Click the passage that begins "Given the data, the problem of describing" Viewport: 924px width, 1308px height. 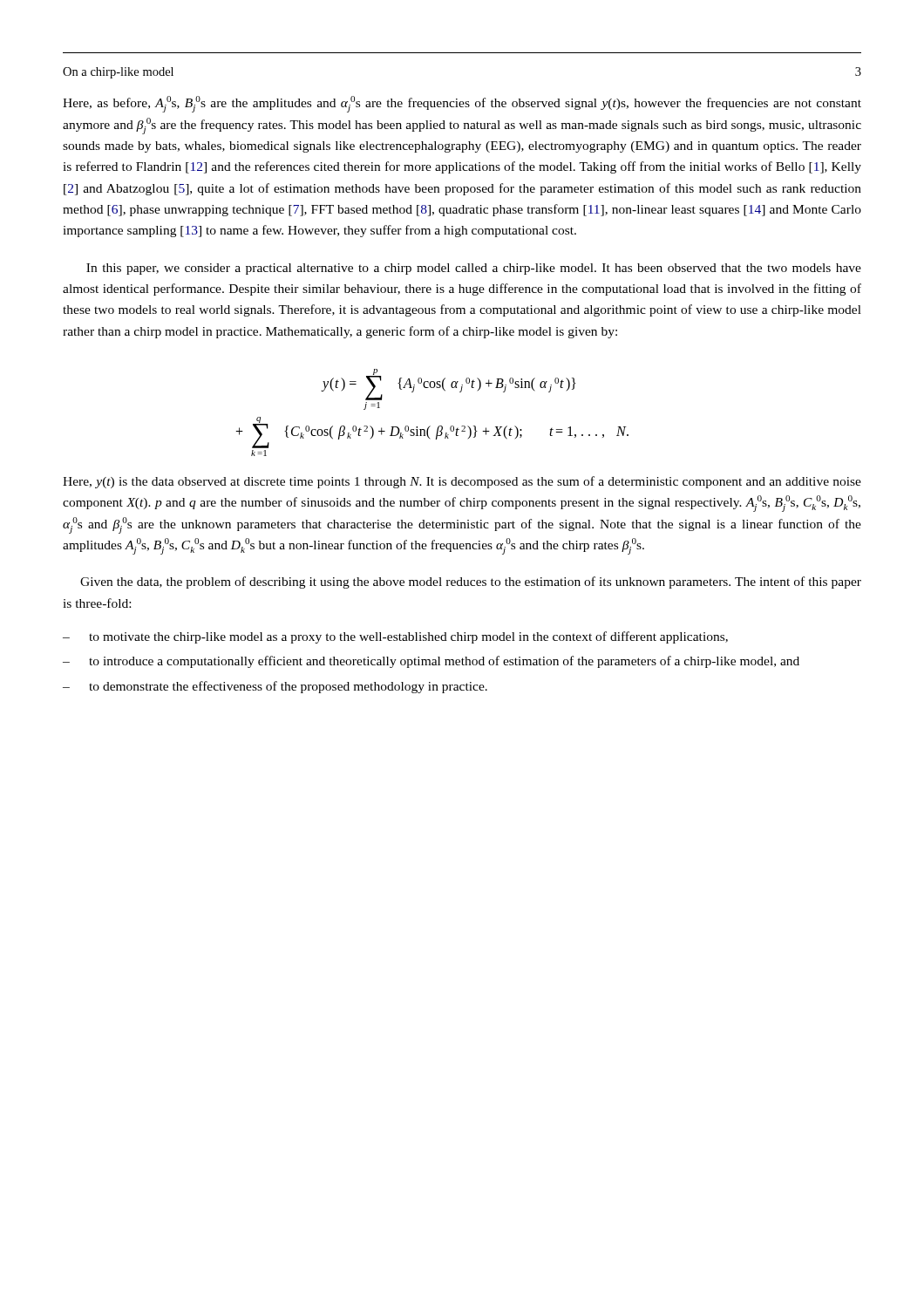(x=462, y=592)
